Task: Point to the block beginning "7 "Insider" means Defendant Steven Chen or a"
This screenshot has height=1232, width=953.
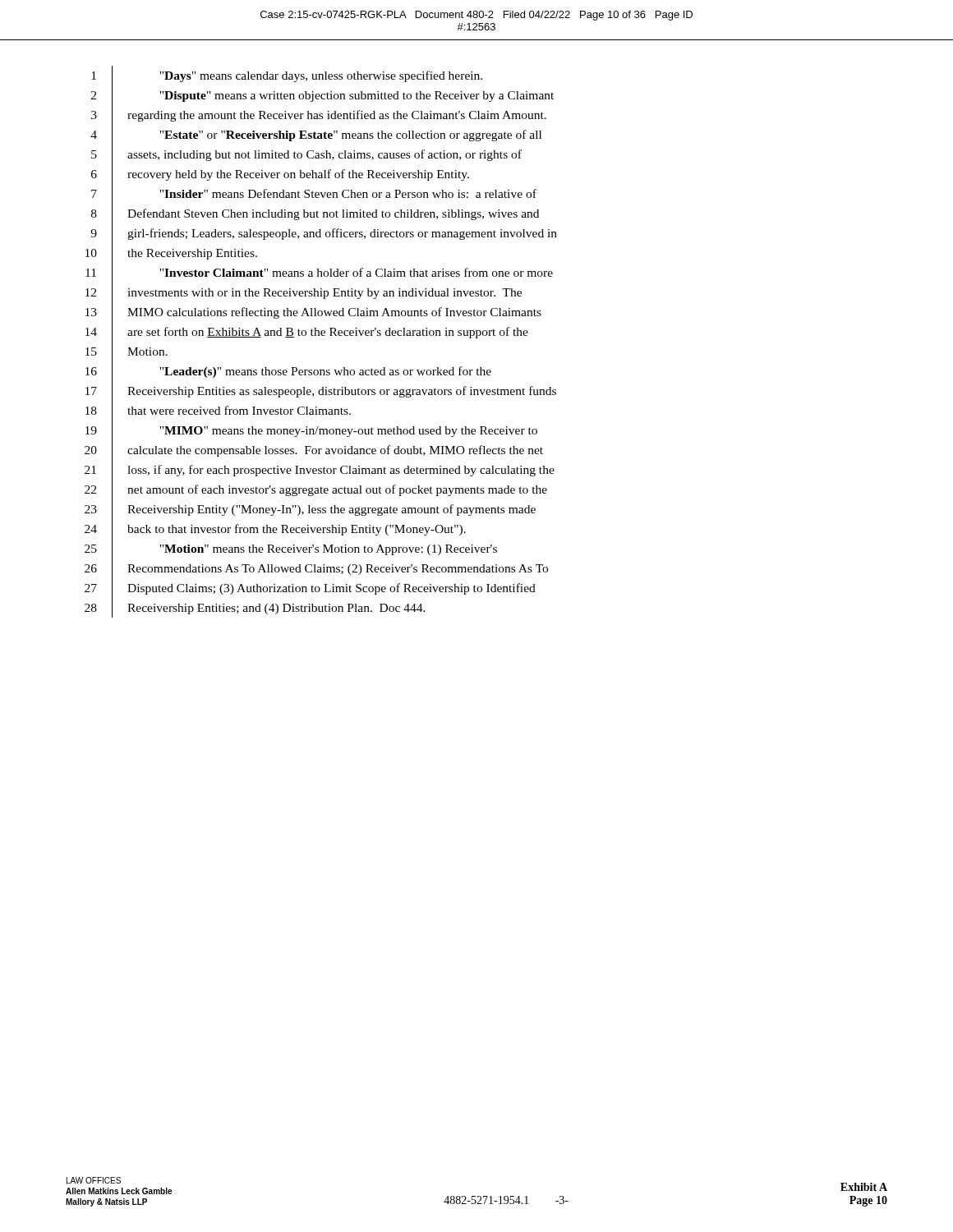Action: coord(476,194)
